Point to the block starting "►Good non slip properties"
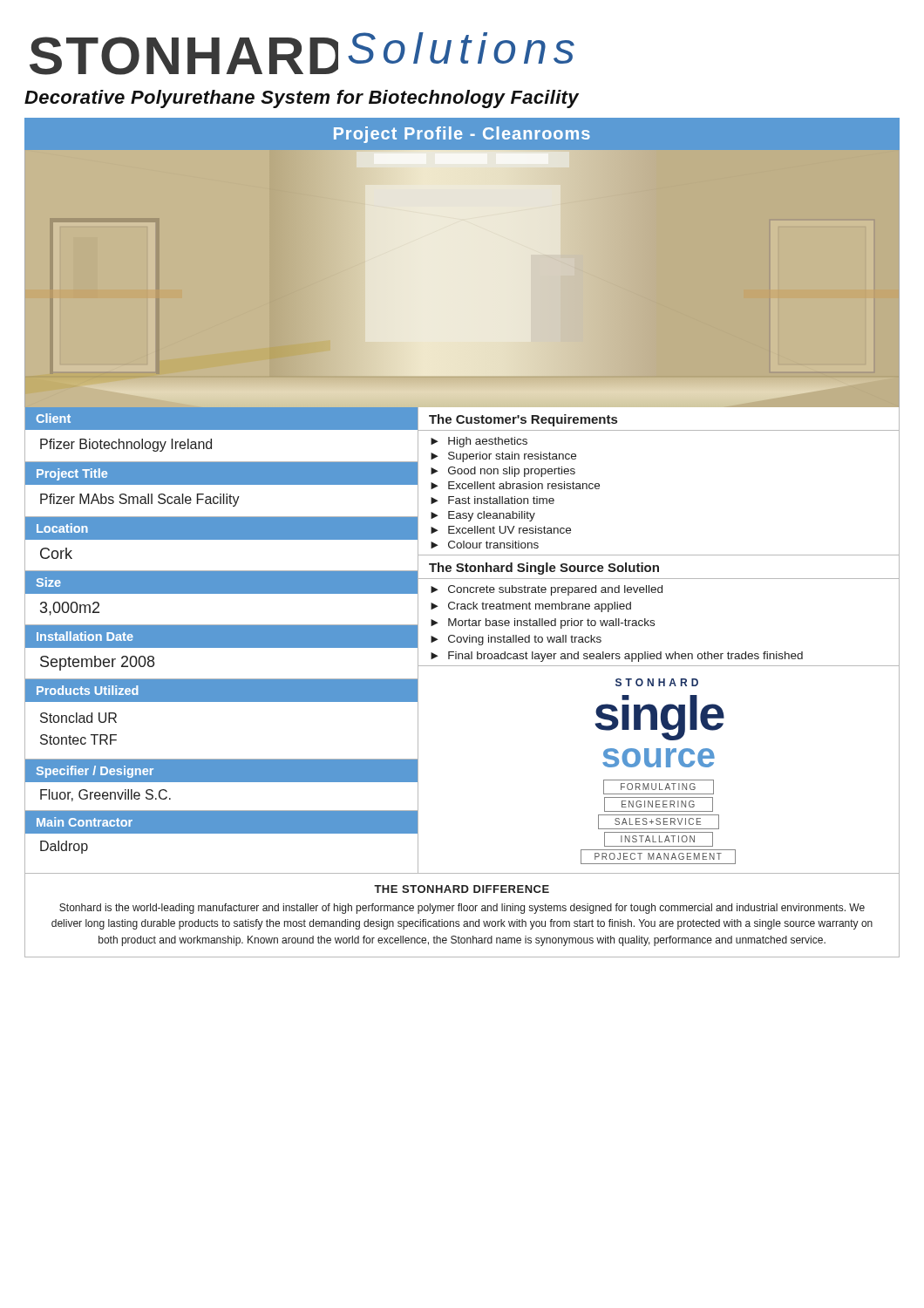 click(x=502, y=470)
